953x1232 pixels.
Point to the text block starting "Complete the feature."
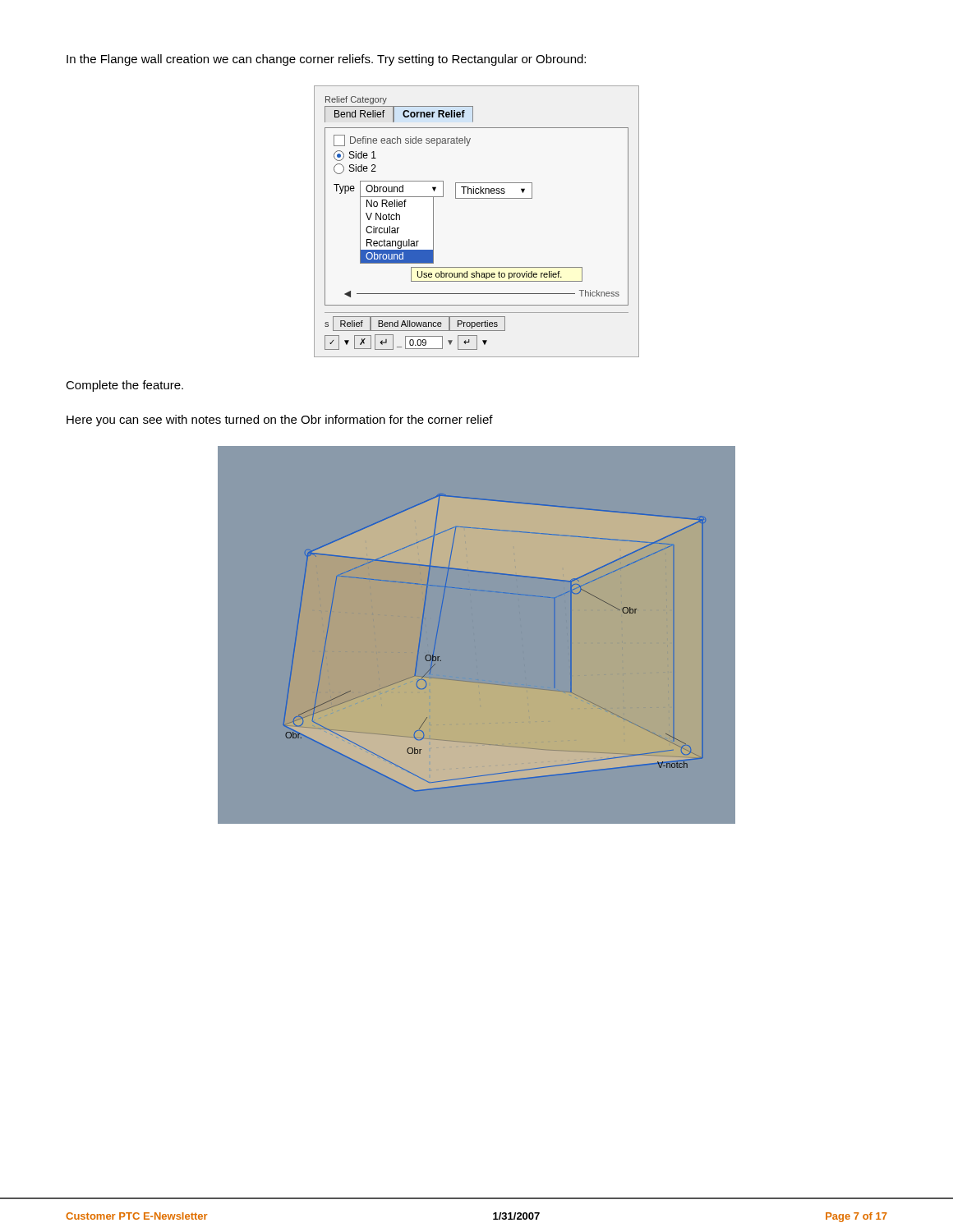pyautogui.click(x=125, y=385)
